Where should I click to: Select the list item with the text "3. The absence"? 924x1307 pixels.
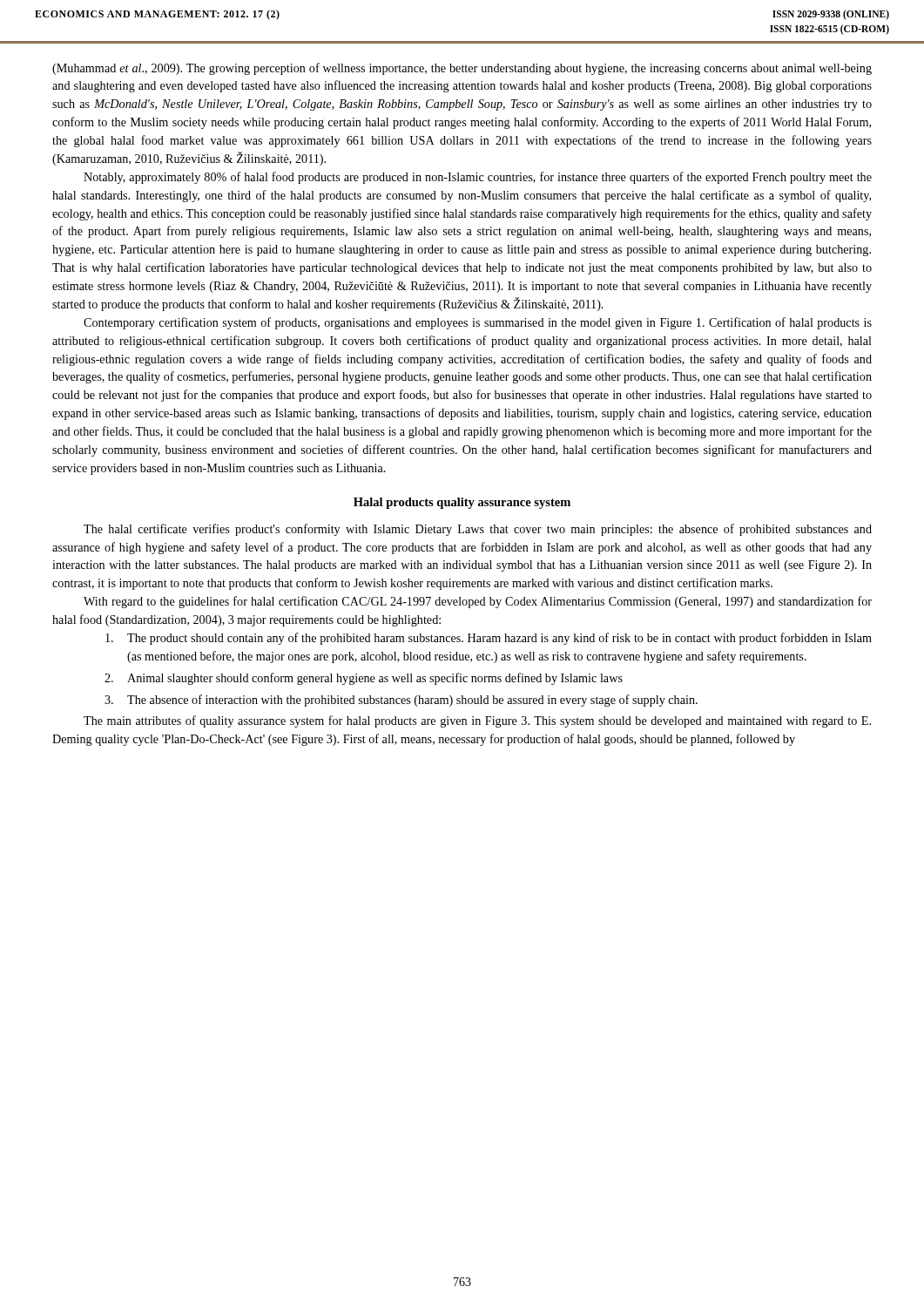pyautogui.click(x=488, y=700)
